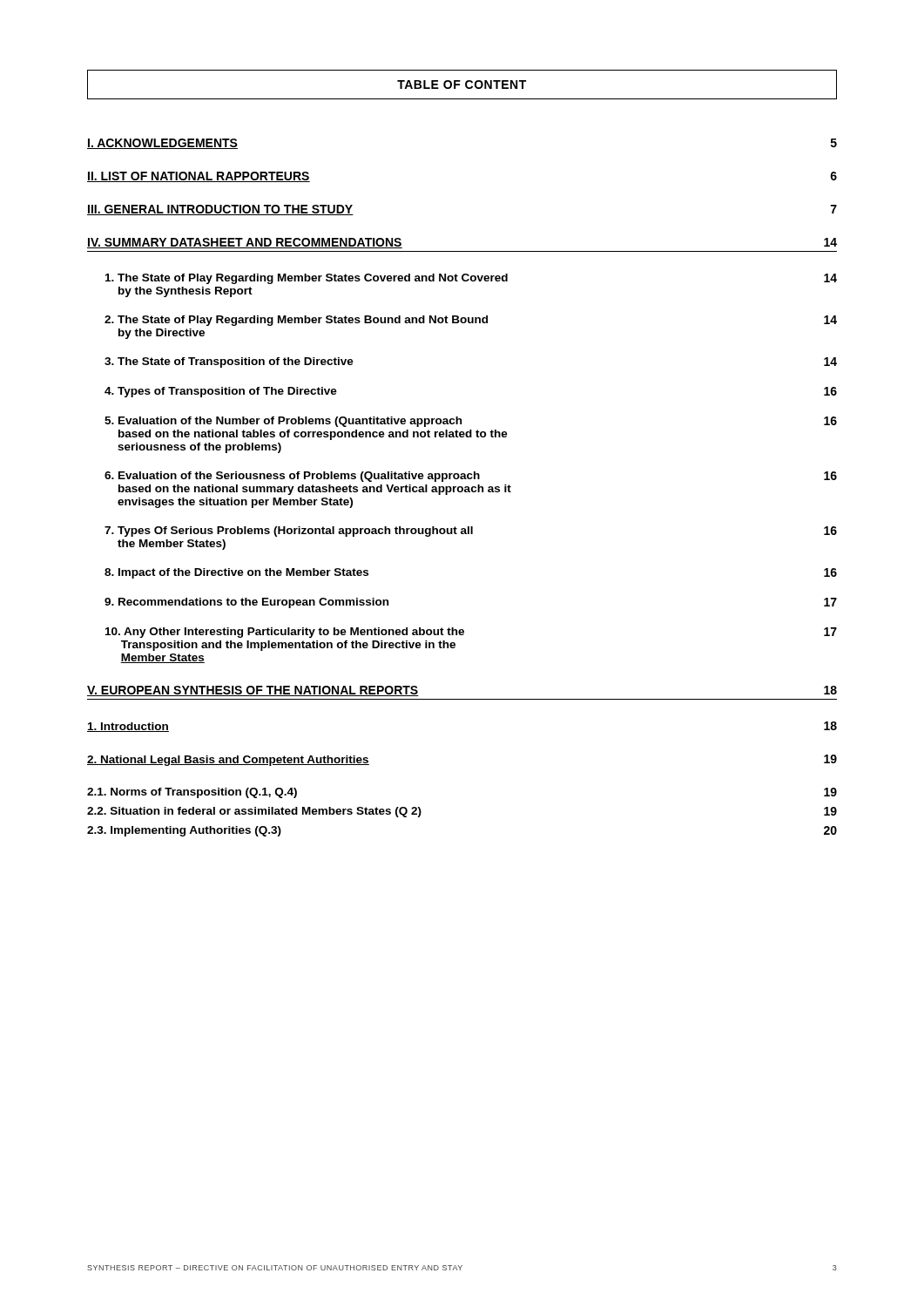Locate the list item containing "9. Recommendations to the European"
The height and width of the screenshot is (1307, 924).
(x=245, y=603)
